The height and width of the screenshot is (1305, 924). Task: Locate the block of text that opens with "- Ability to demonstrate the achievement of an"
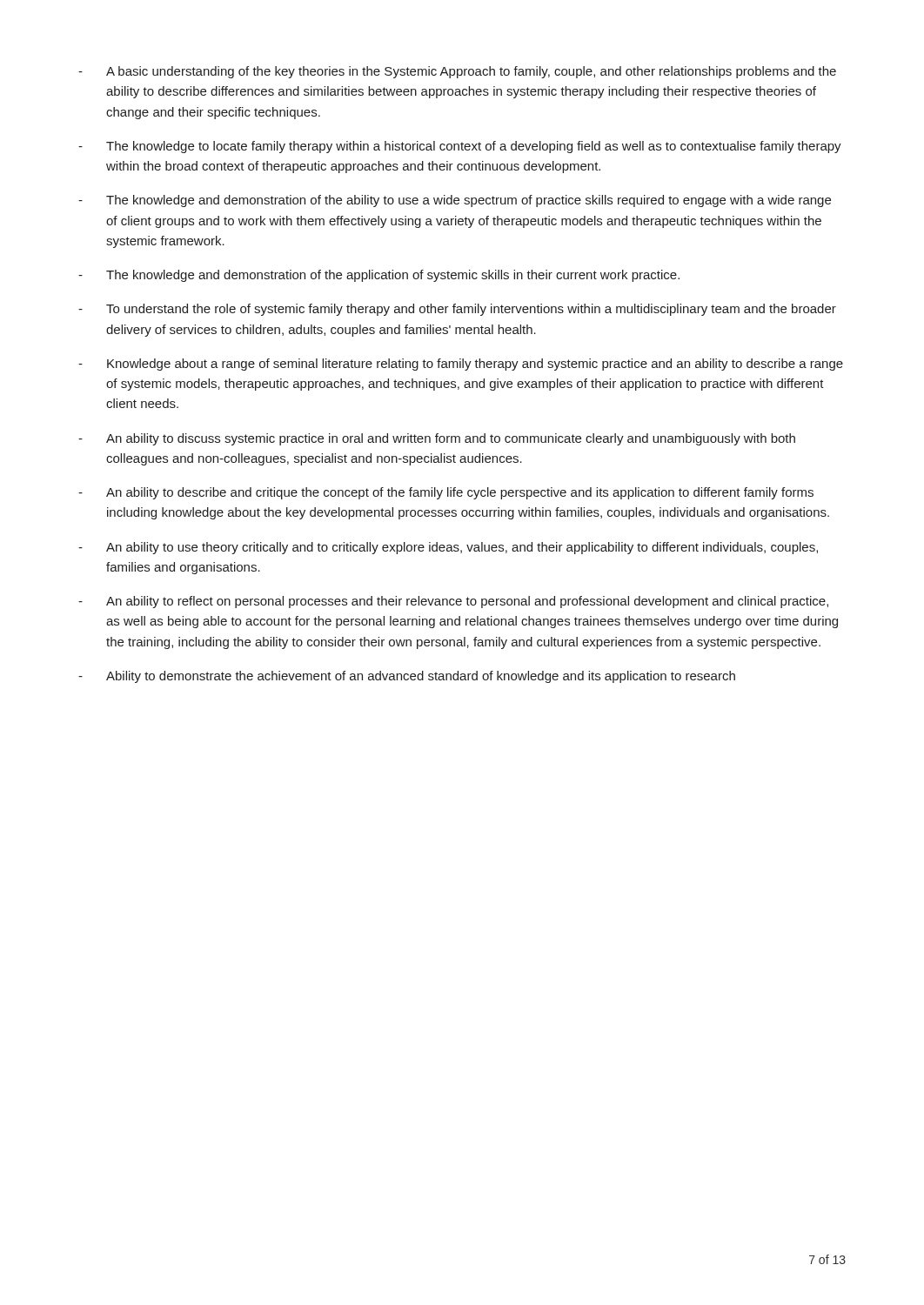click(462, 675)
